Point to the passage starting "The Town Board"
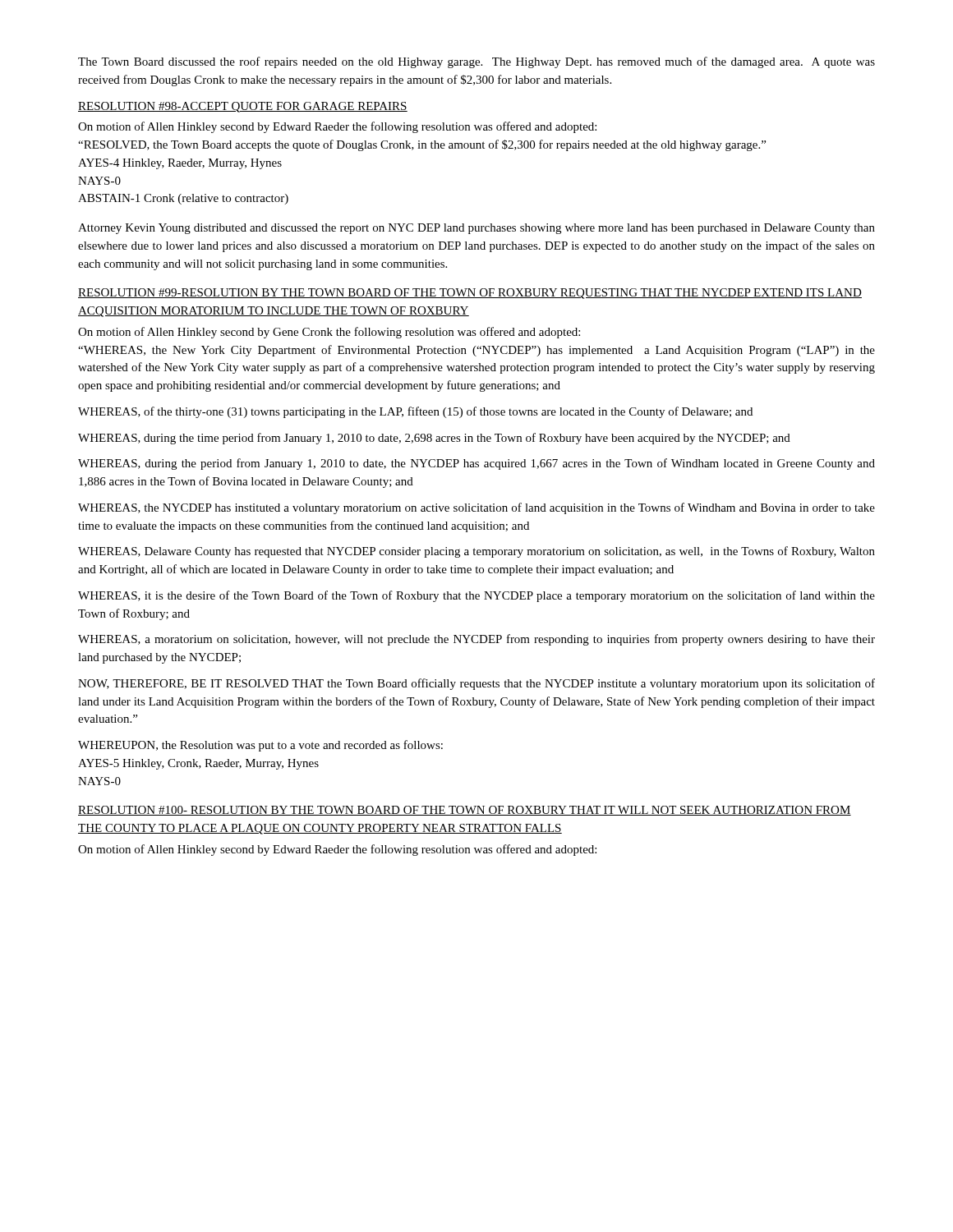 pos(476,71)
